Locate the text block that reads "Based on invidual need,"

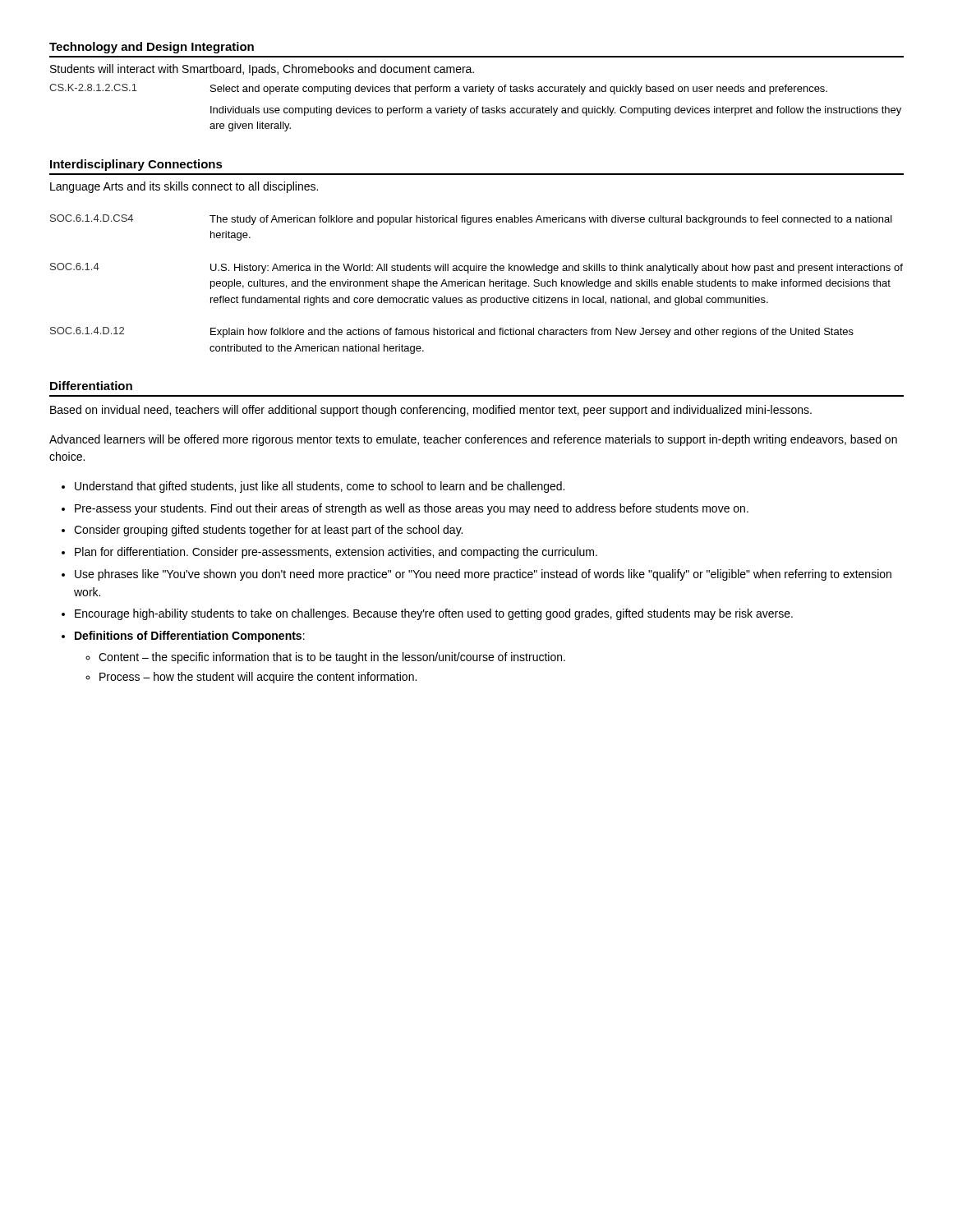coord(431,410)
